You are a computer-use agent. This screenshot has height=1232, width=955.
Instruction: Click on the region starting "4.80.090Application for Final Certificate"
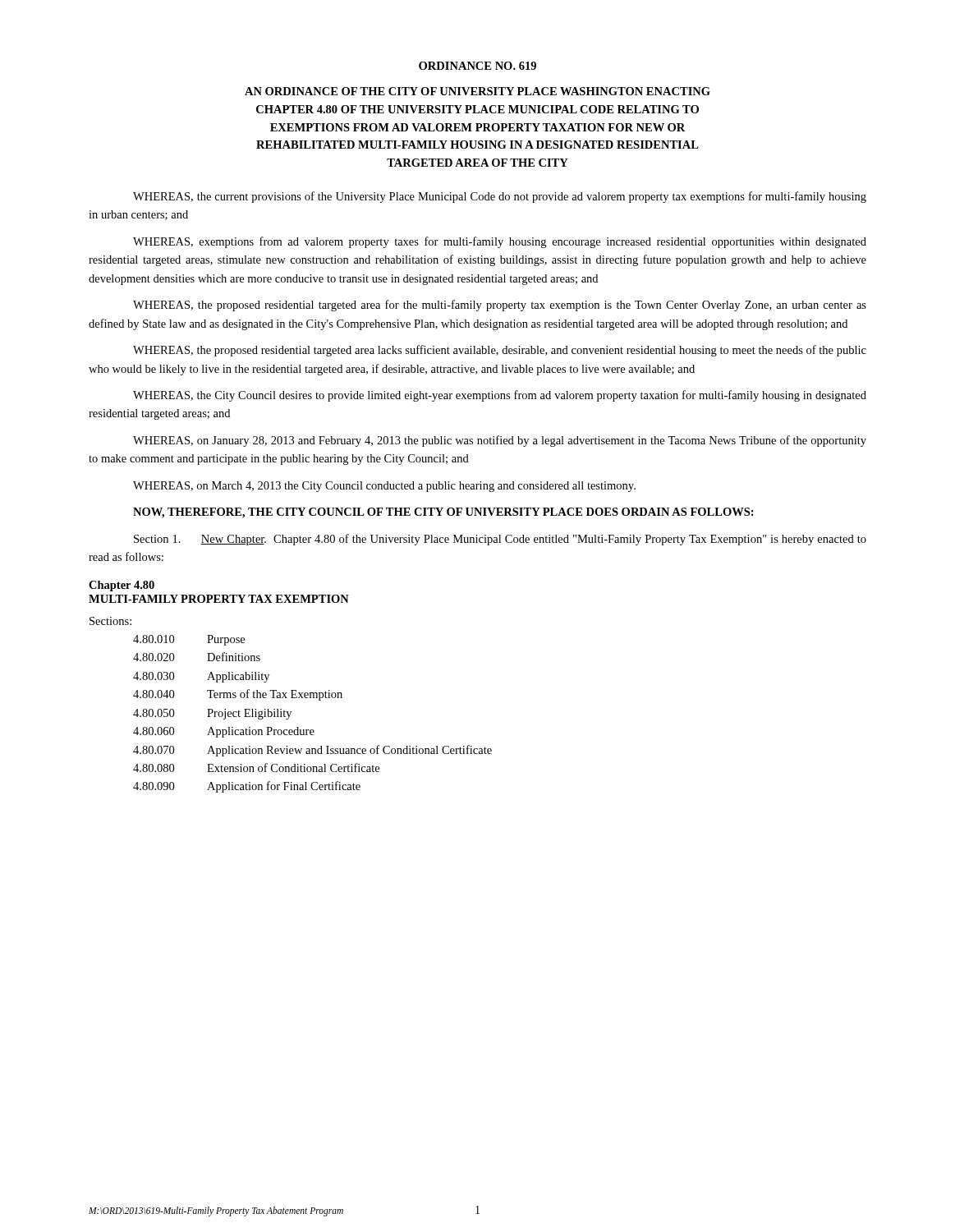(247, 787)
